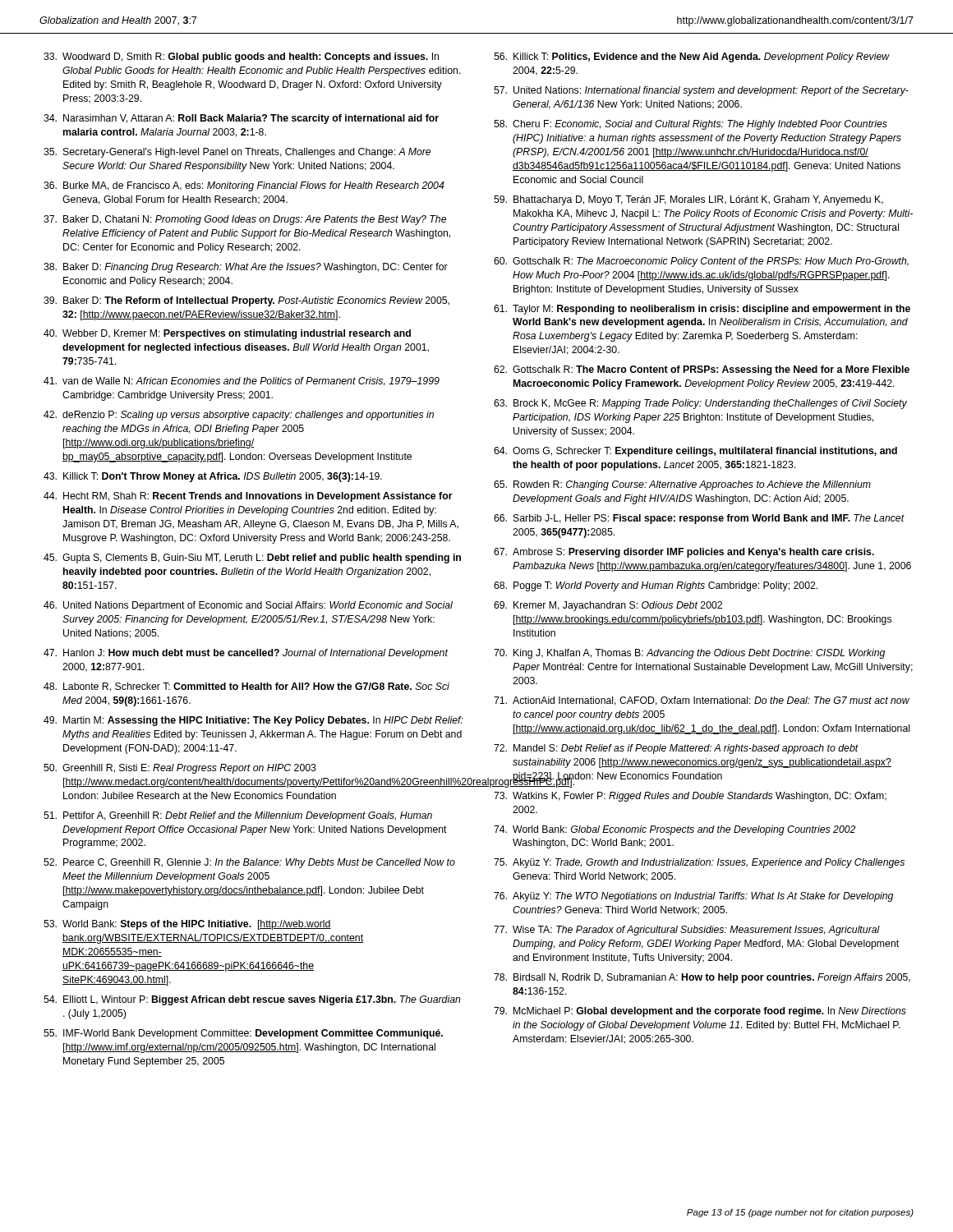953x1232 pixels.
Task: Click the passage that begins "77. Wise TA: The Paradox"
Action: point(702,944)
